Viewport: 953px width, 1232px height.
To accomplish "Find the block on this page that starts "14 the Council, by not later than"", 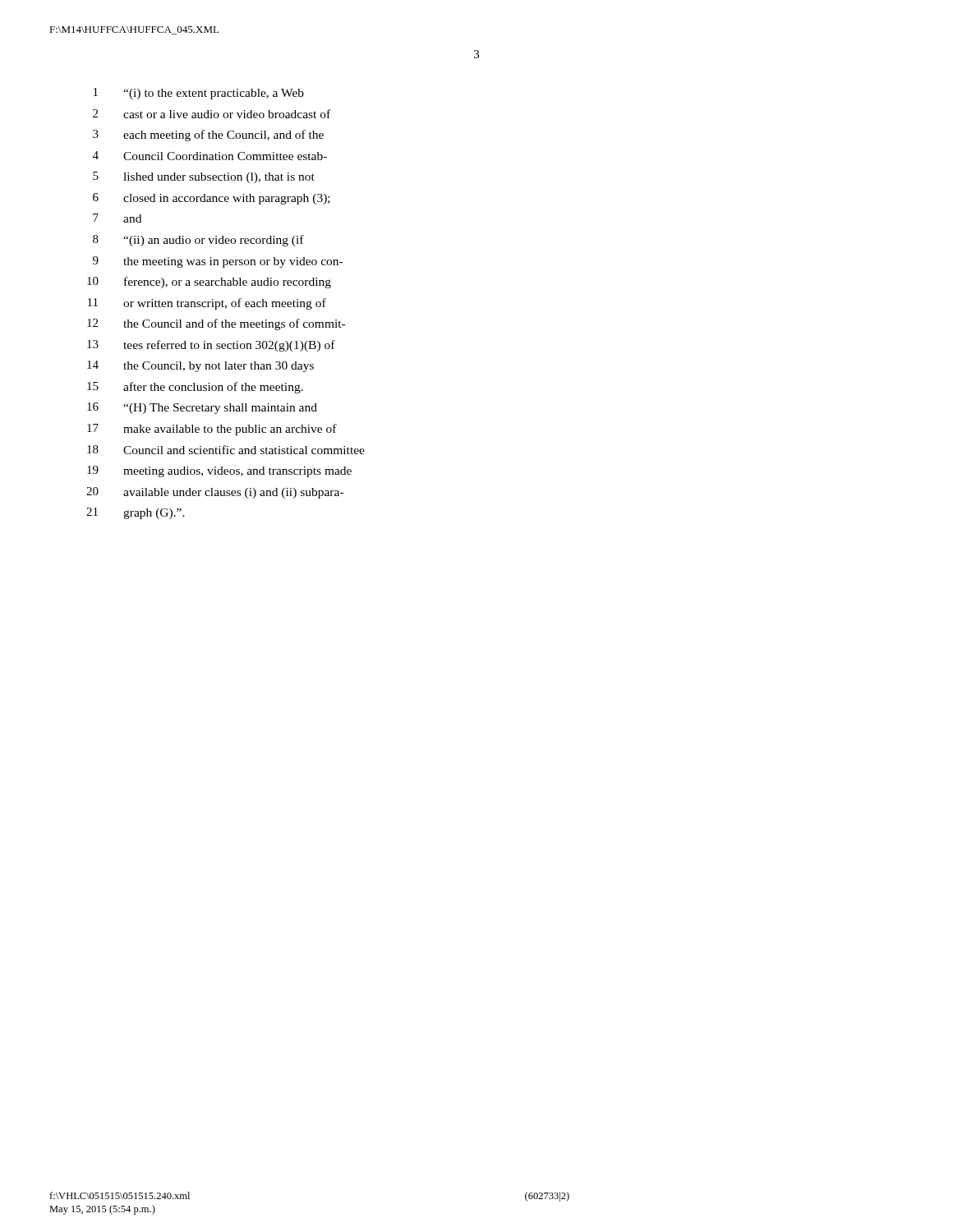I will [x=200, y=366].
